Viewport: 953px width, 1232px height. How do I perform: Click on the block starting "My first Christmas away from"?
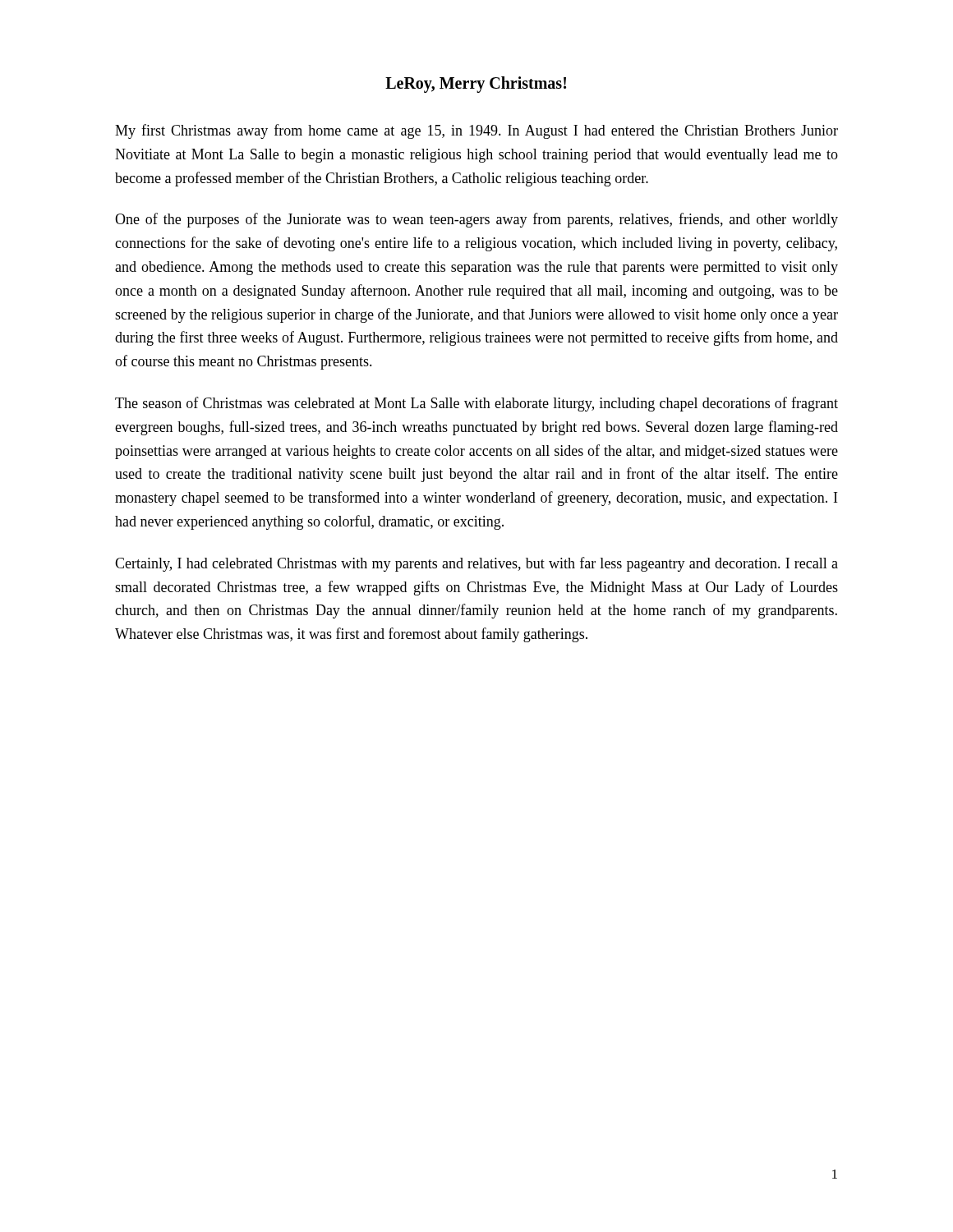(x=476, y=154)
